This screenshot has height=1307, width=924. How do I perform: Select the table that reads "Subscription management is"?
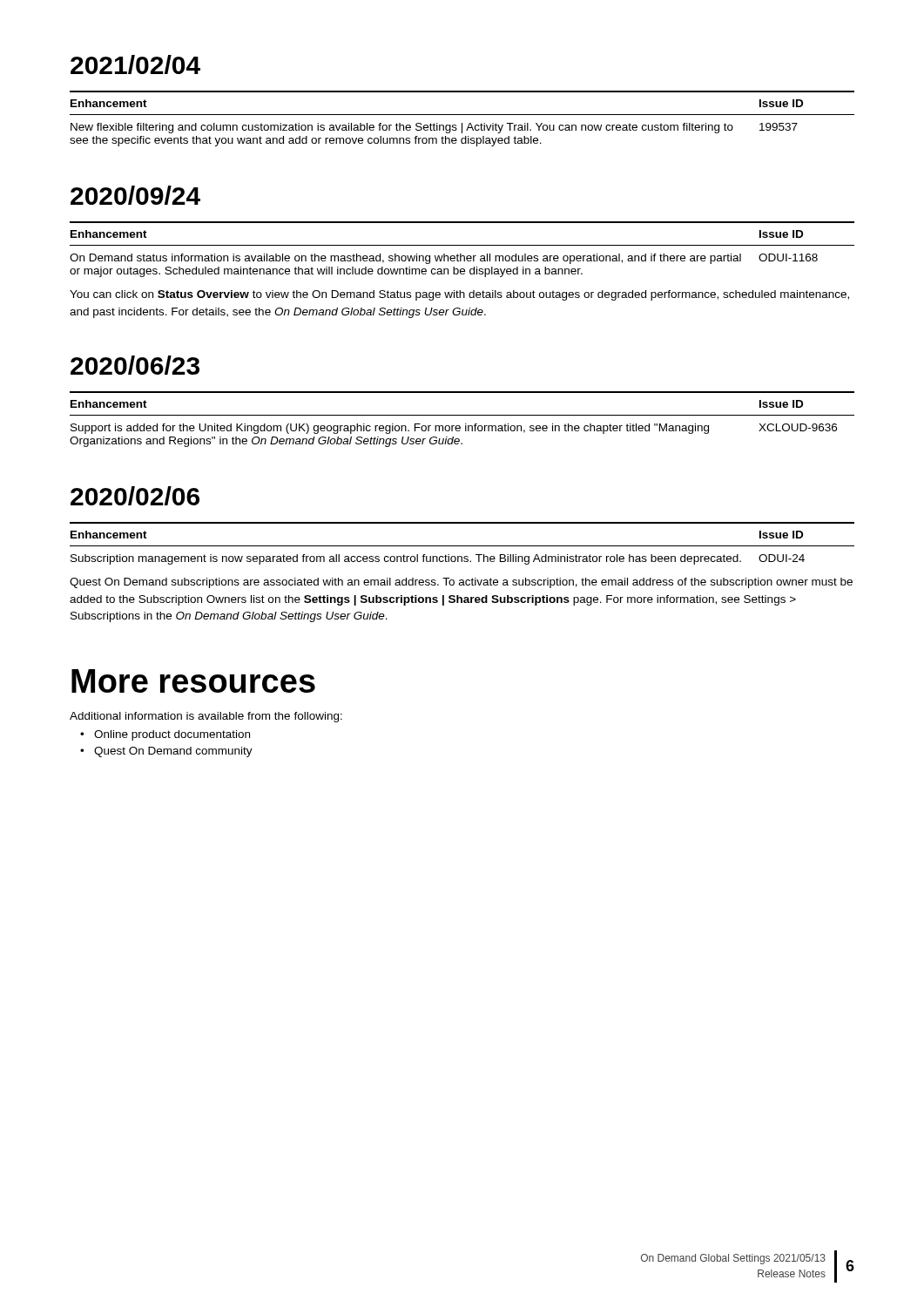tap(462, 545)
